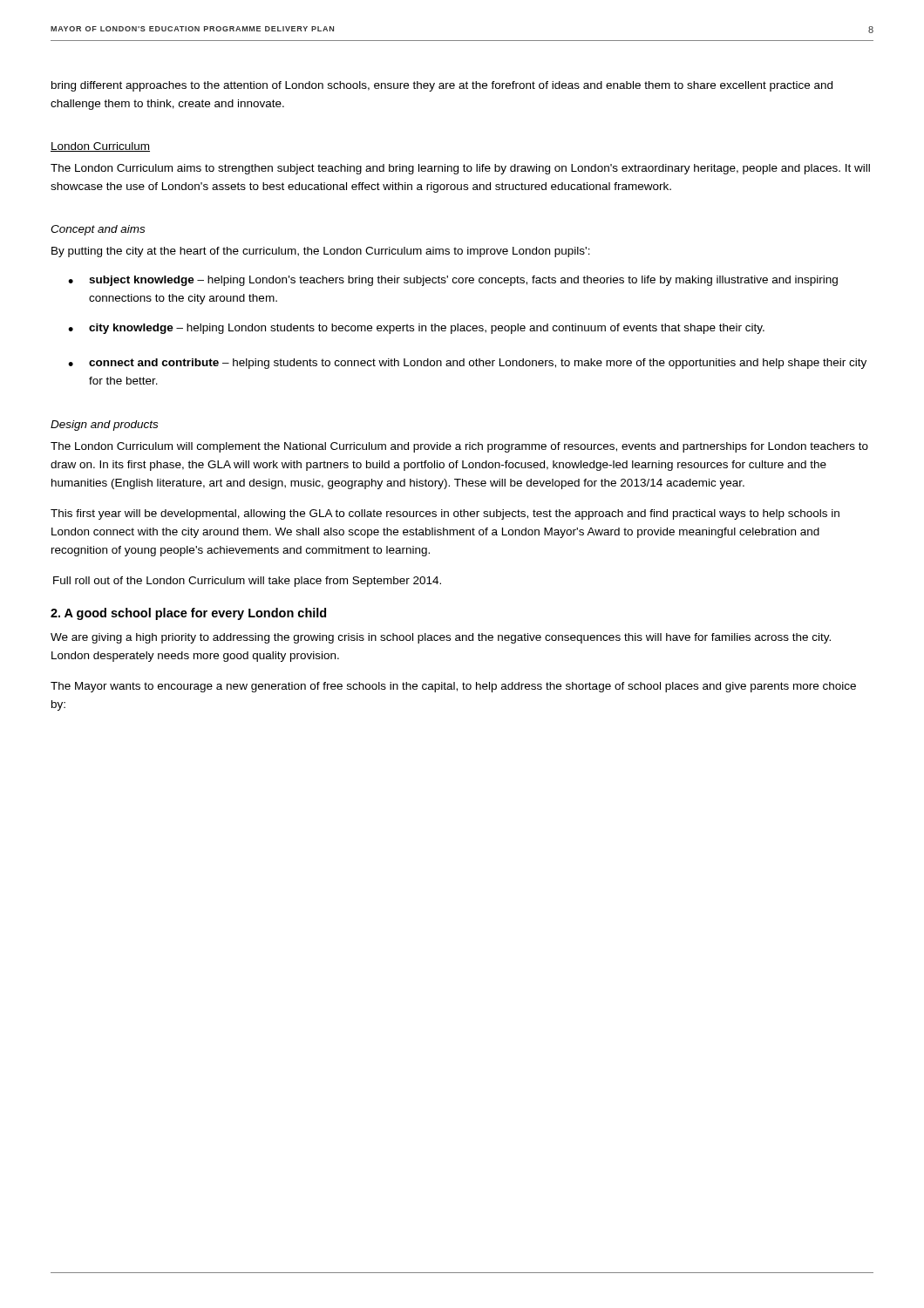
Task: Locate the section header that opens with "2. A good"
Action: (189, 613)
